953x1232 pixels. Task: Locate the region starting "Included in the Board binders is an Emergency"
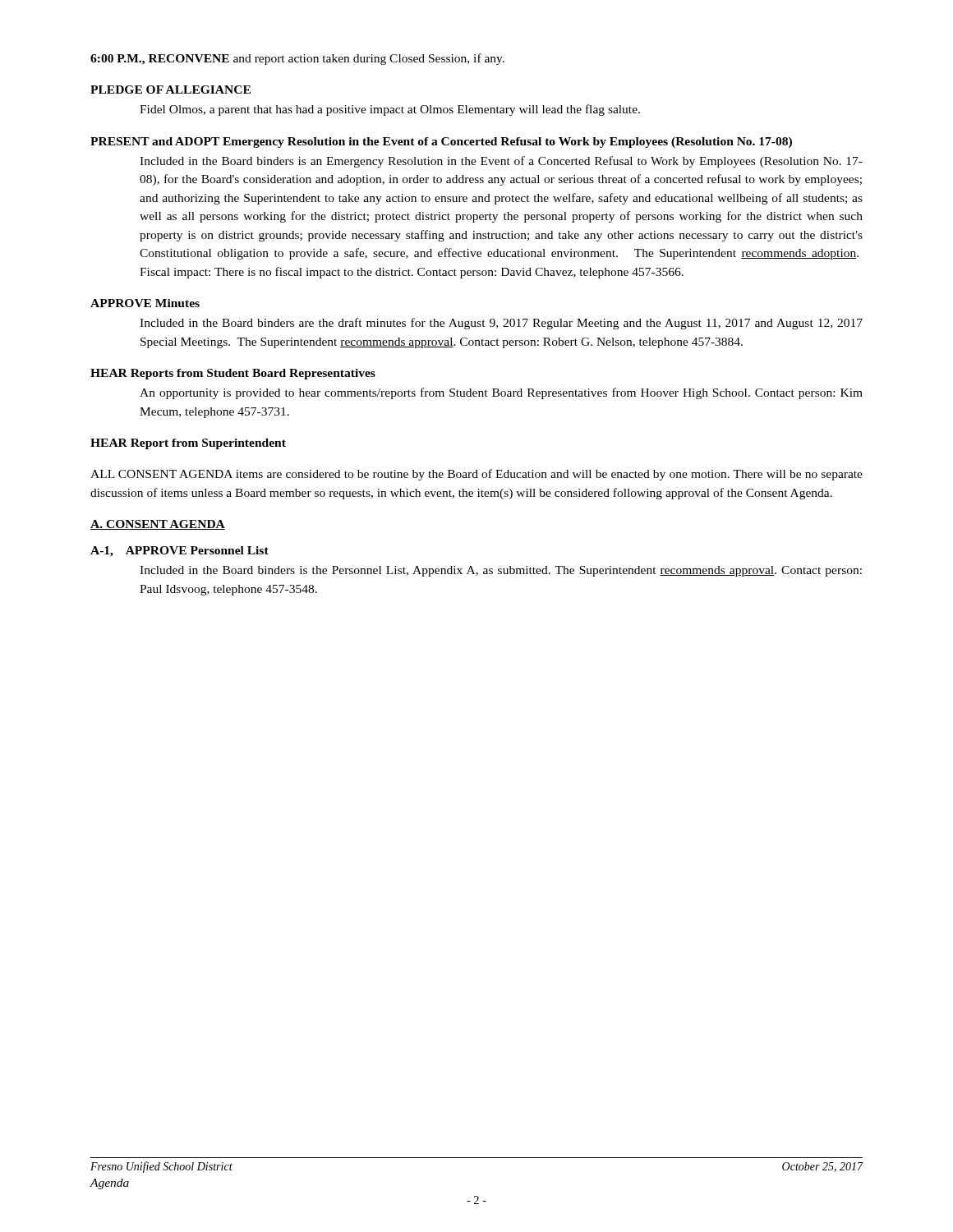coord(501,216)
